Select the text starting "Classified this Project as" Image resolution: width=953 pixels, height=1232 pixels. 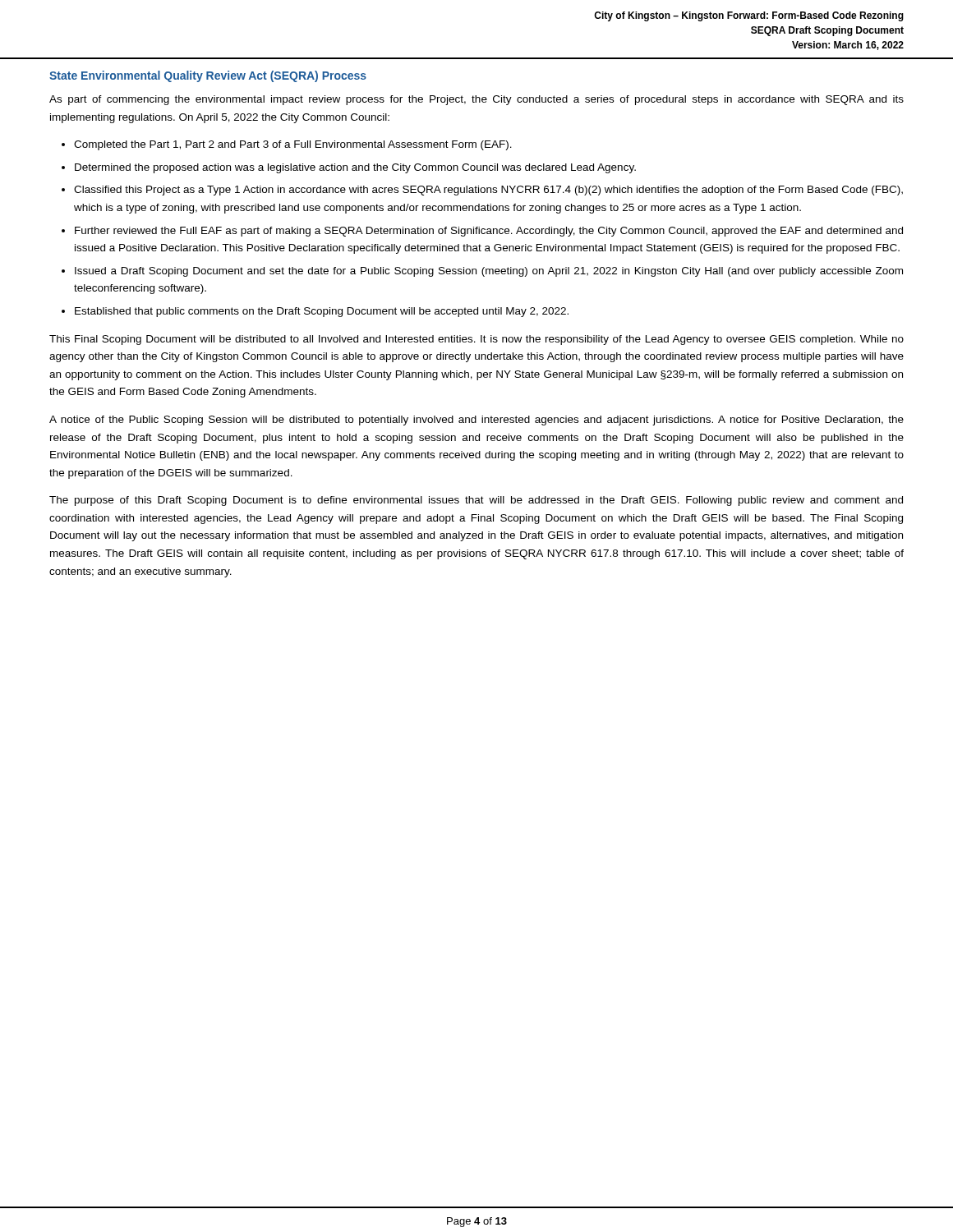[489, 198]
